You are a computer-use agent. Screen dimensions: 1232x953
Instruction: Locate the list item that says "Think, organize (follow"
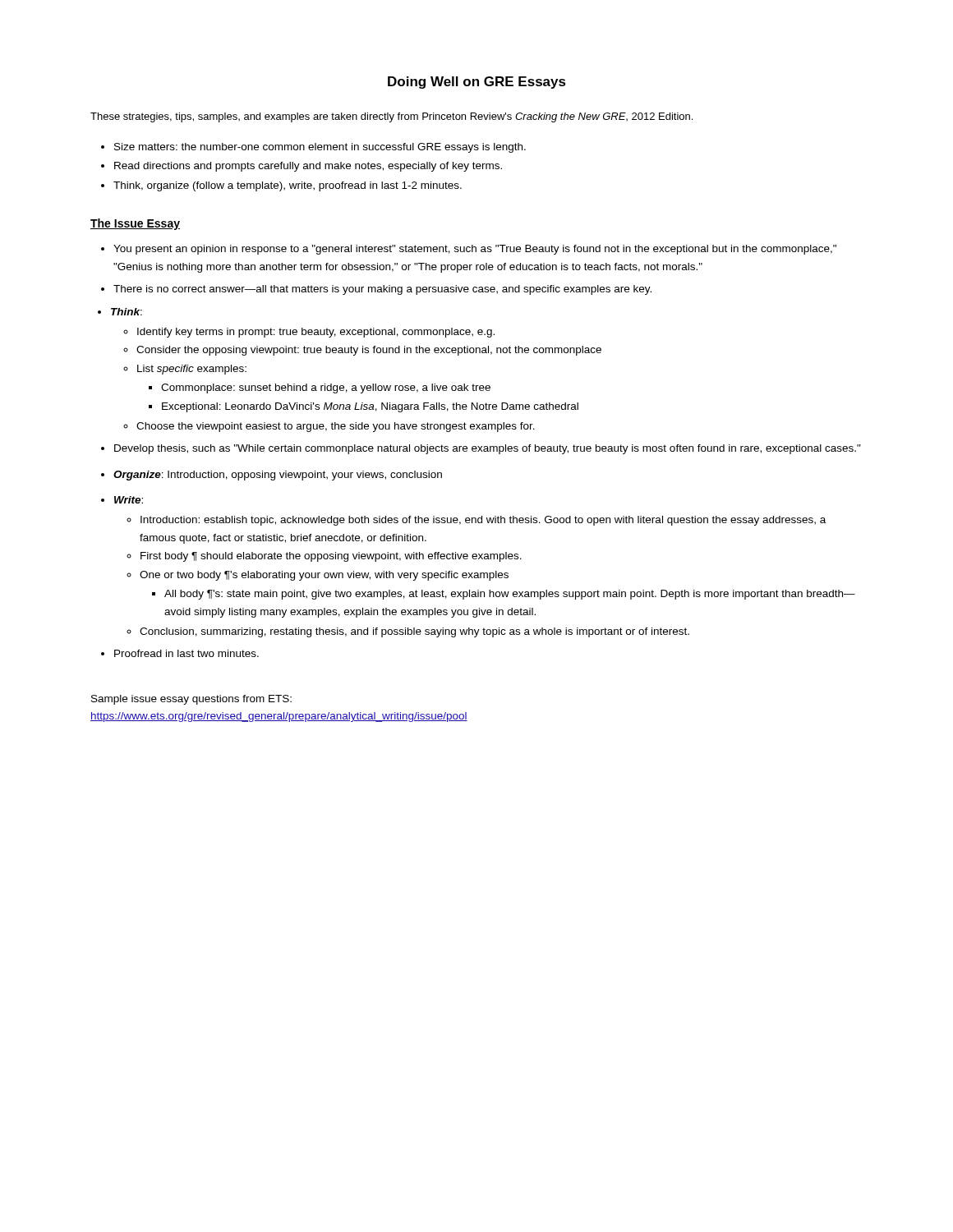point(288,186)
